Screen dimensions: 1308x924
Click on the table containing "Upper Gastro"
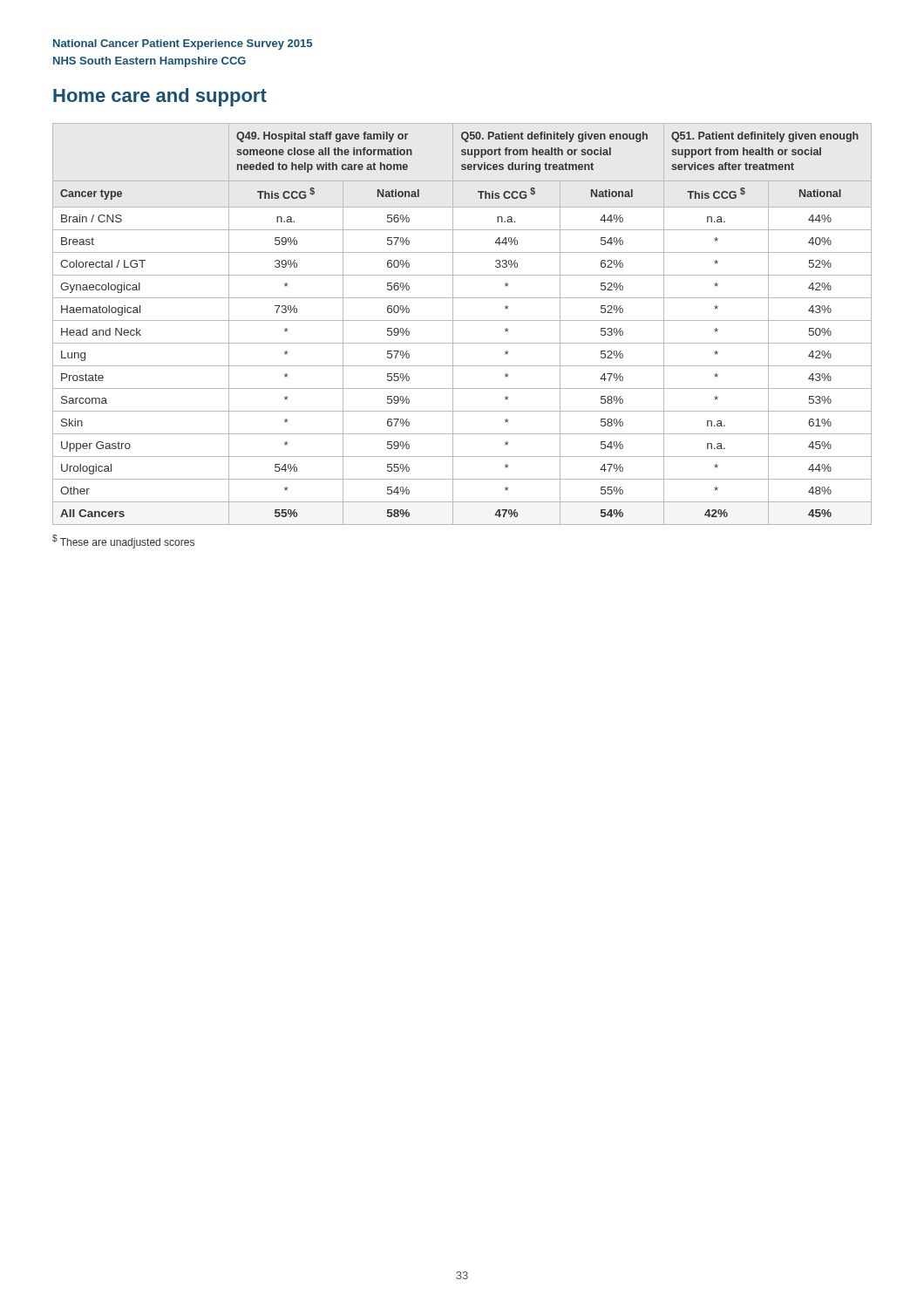click(462, 324)
